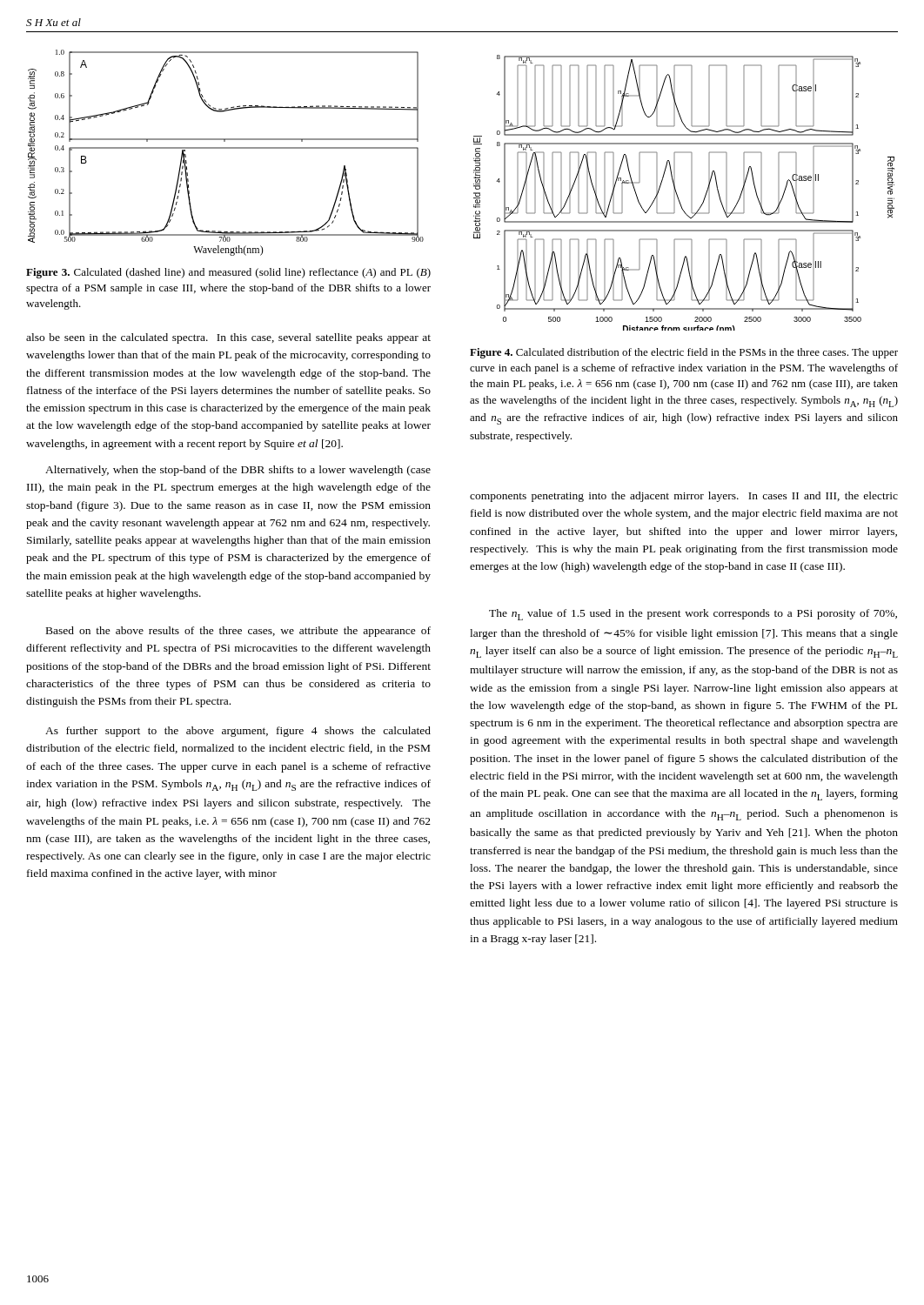Image resolution: width=924 pixels, height=1305 pixels.
Task: Select the text block starting "As further support"
Action: [x=228, y=802]
